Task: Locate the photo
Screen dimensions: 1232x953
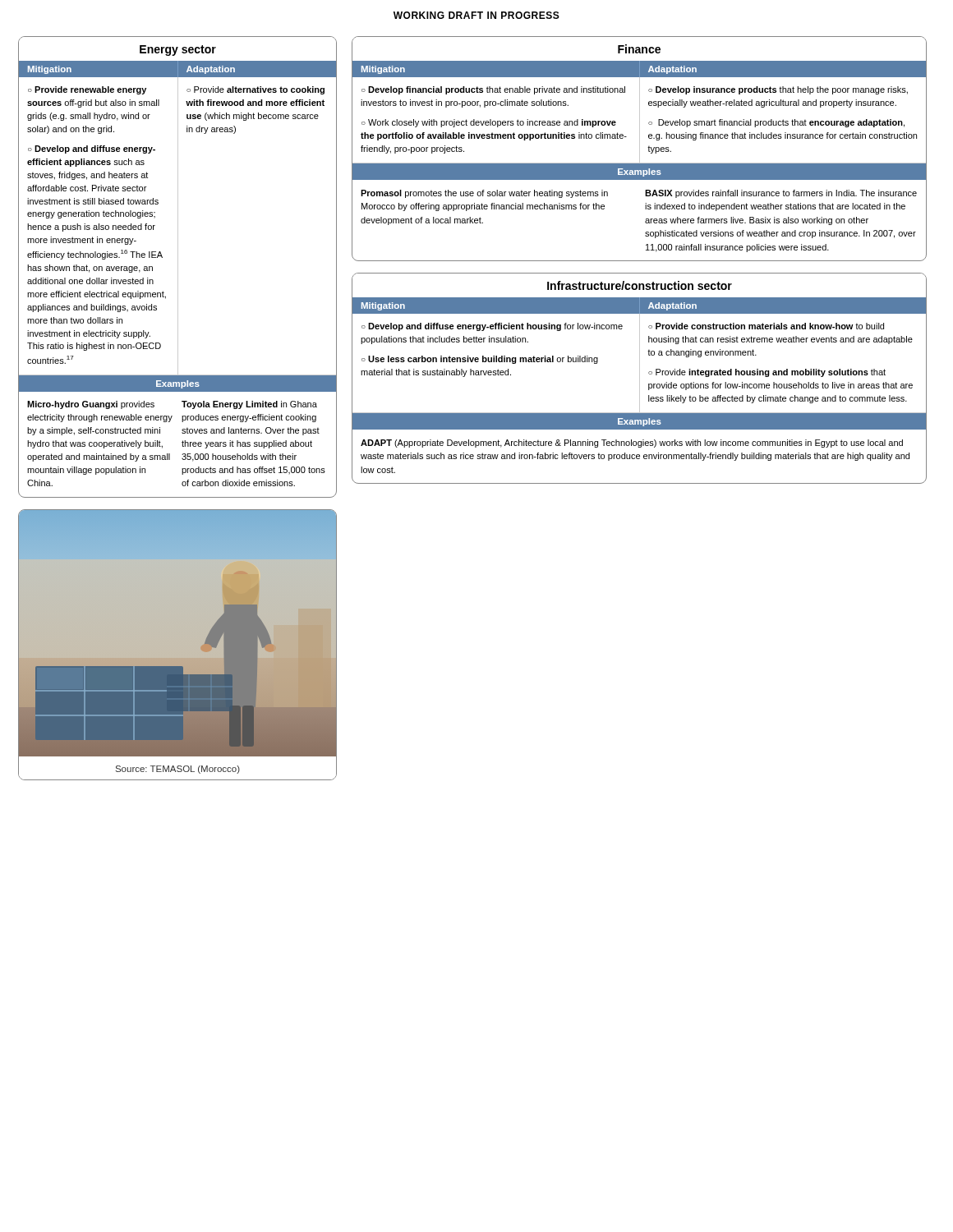Action: click(177, 644)
